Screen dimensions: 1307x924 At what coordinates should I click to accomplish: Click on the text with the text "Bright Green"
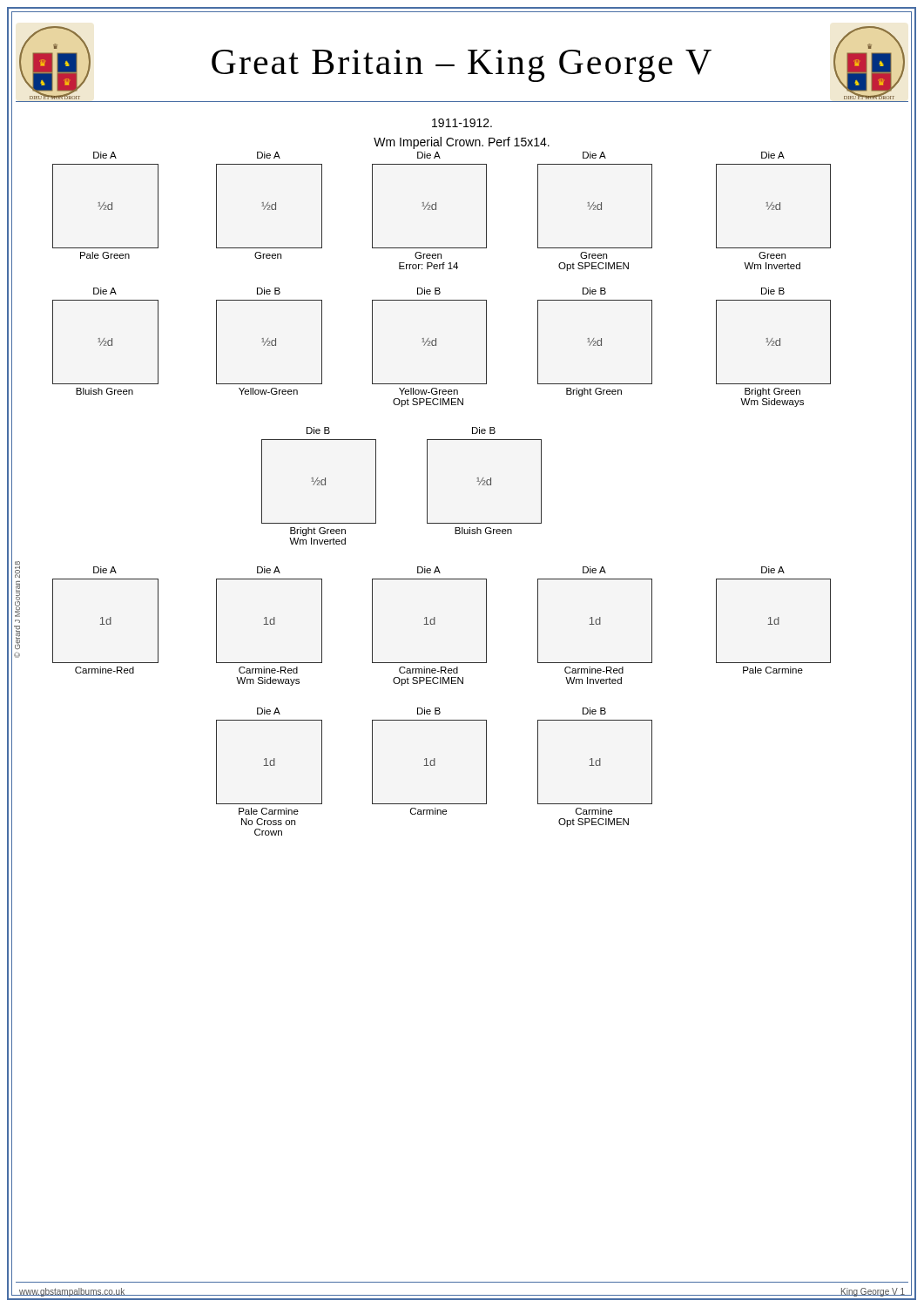[x=594, y=391]
